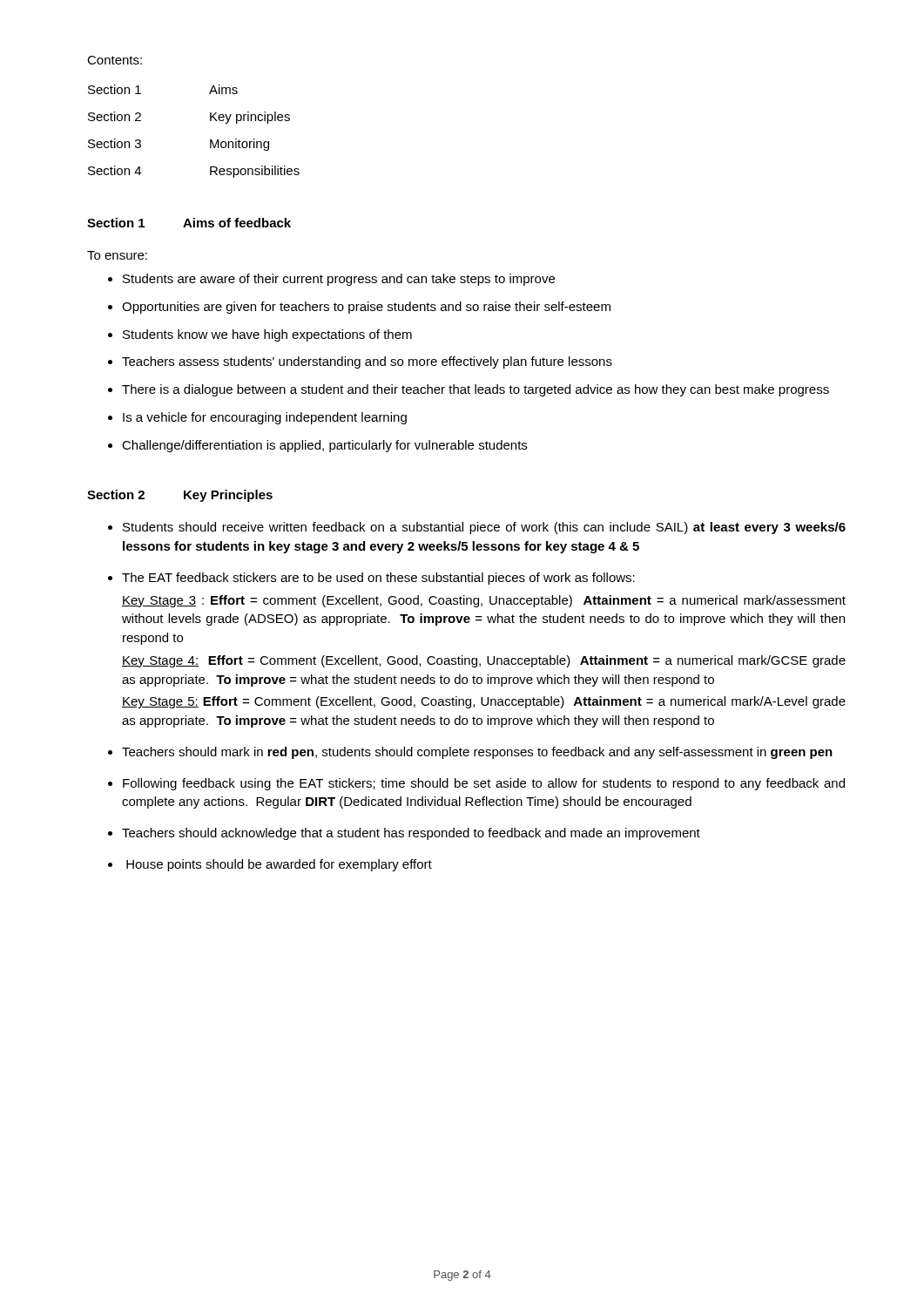Find the region starting "Students should receive written feedback on a substantial"
Screen dimensions: 1307x924
pos(466,537)
